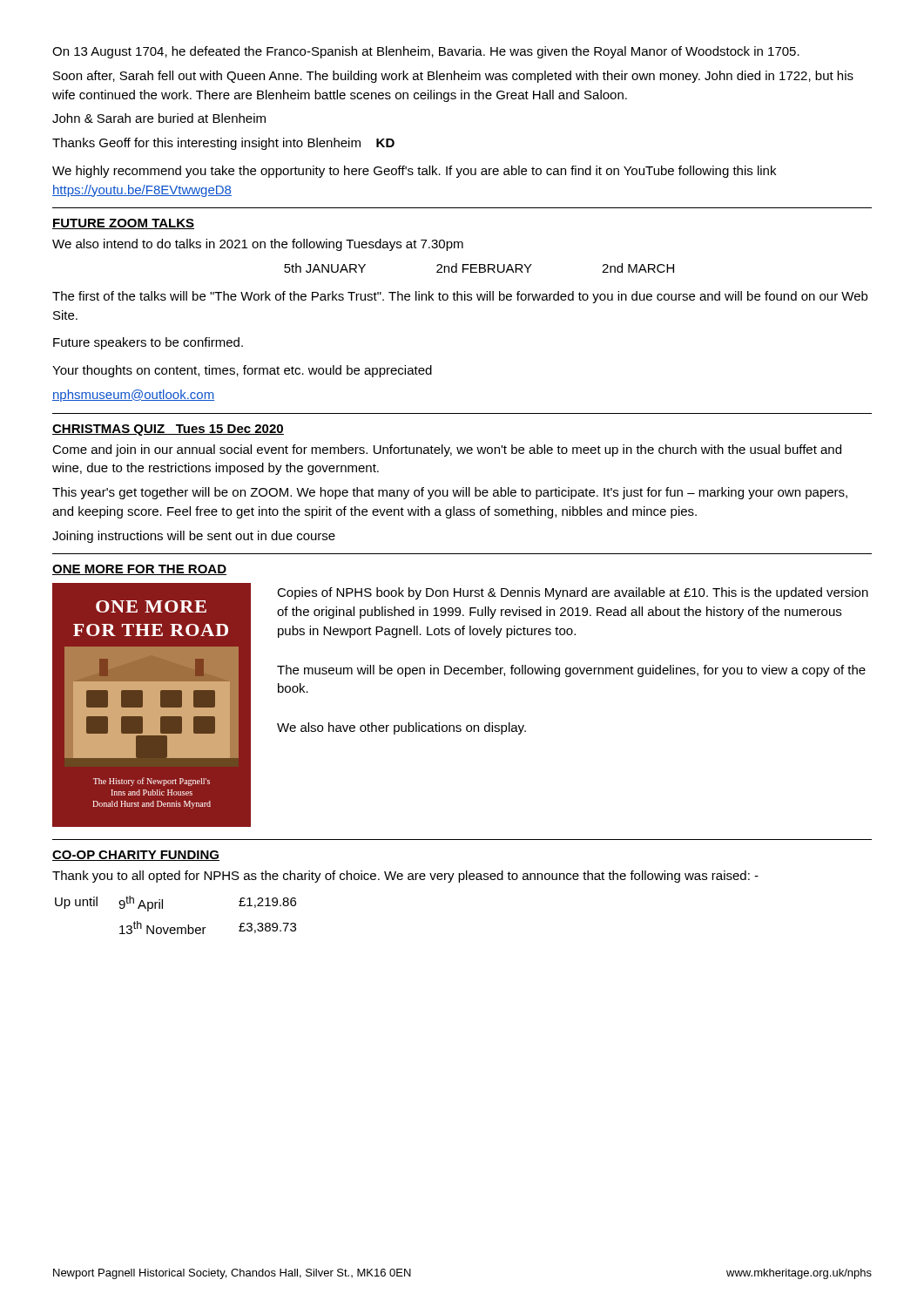Locate the text block starting "CHRISTMAS QUIZ Tues"

click(168, 428)
